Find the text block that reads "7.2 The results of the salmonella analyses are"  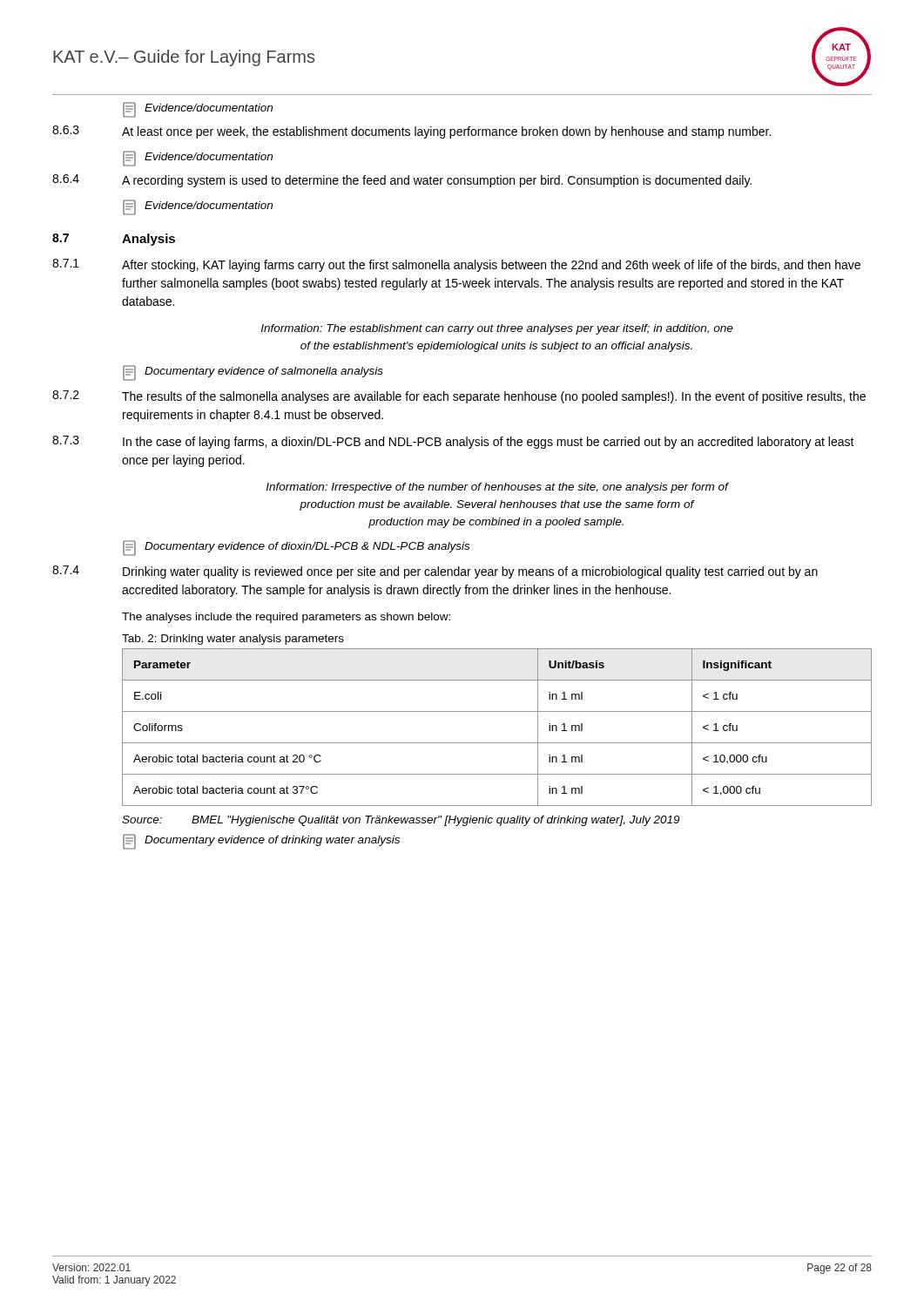pos(462,406)
